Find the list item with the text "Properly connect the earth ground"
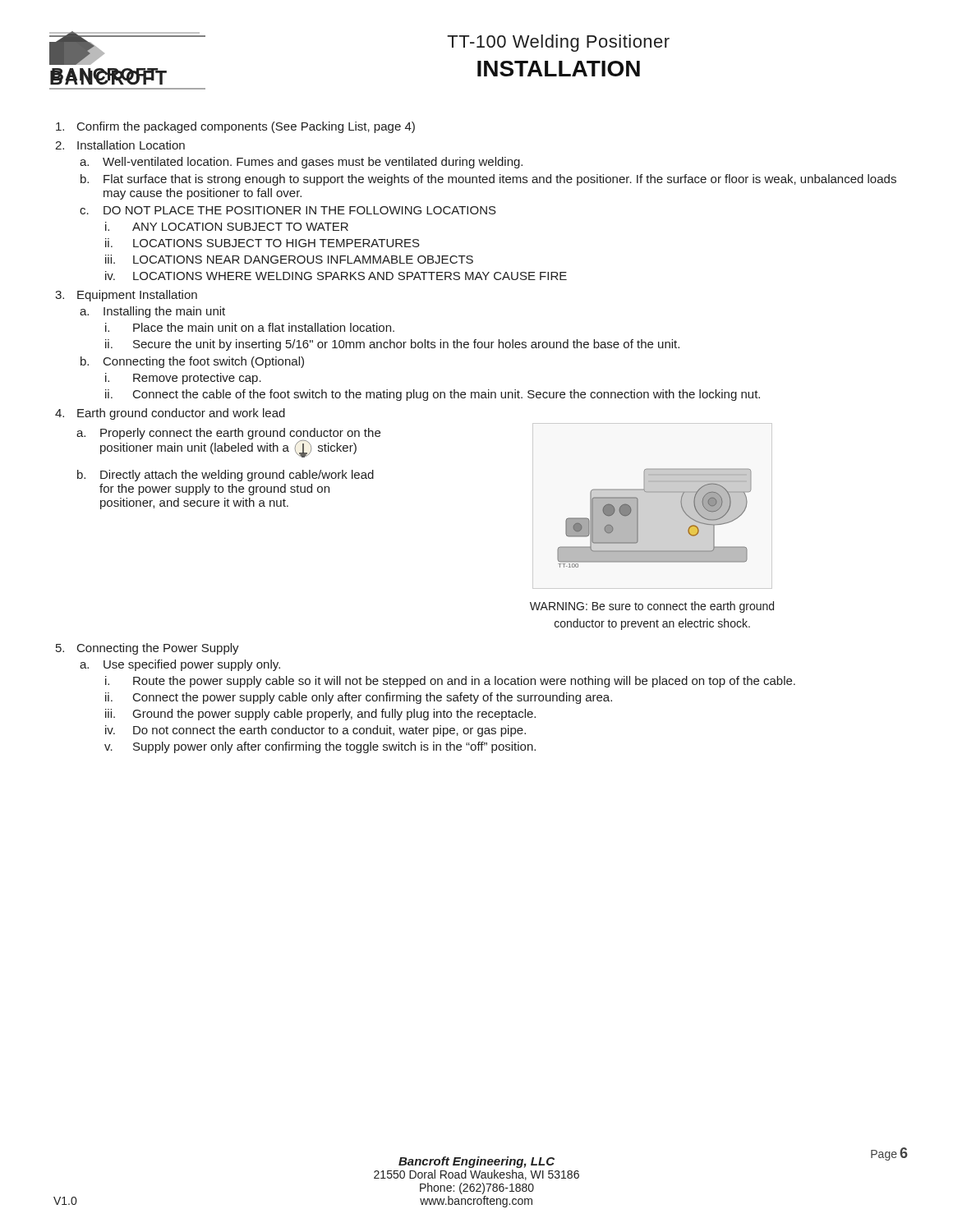 (x=240, y=441)
